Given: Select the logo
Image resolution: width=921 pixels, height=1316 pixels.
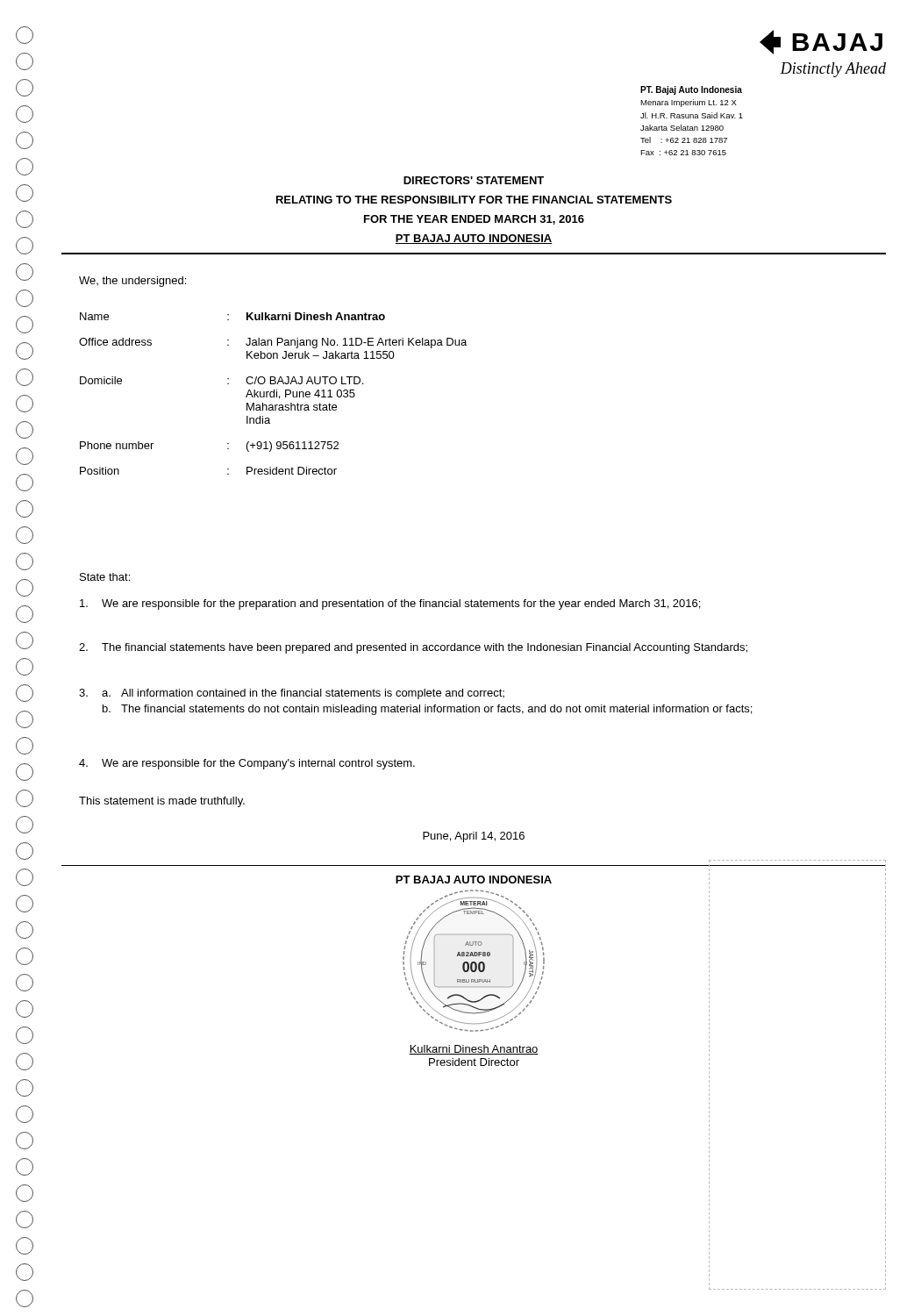Looking at the screenshot, I should pos(763,93).
